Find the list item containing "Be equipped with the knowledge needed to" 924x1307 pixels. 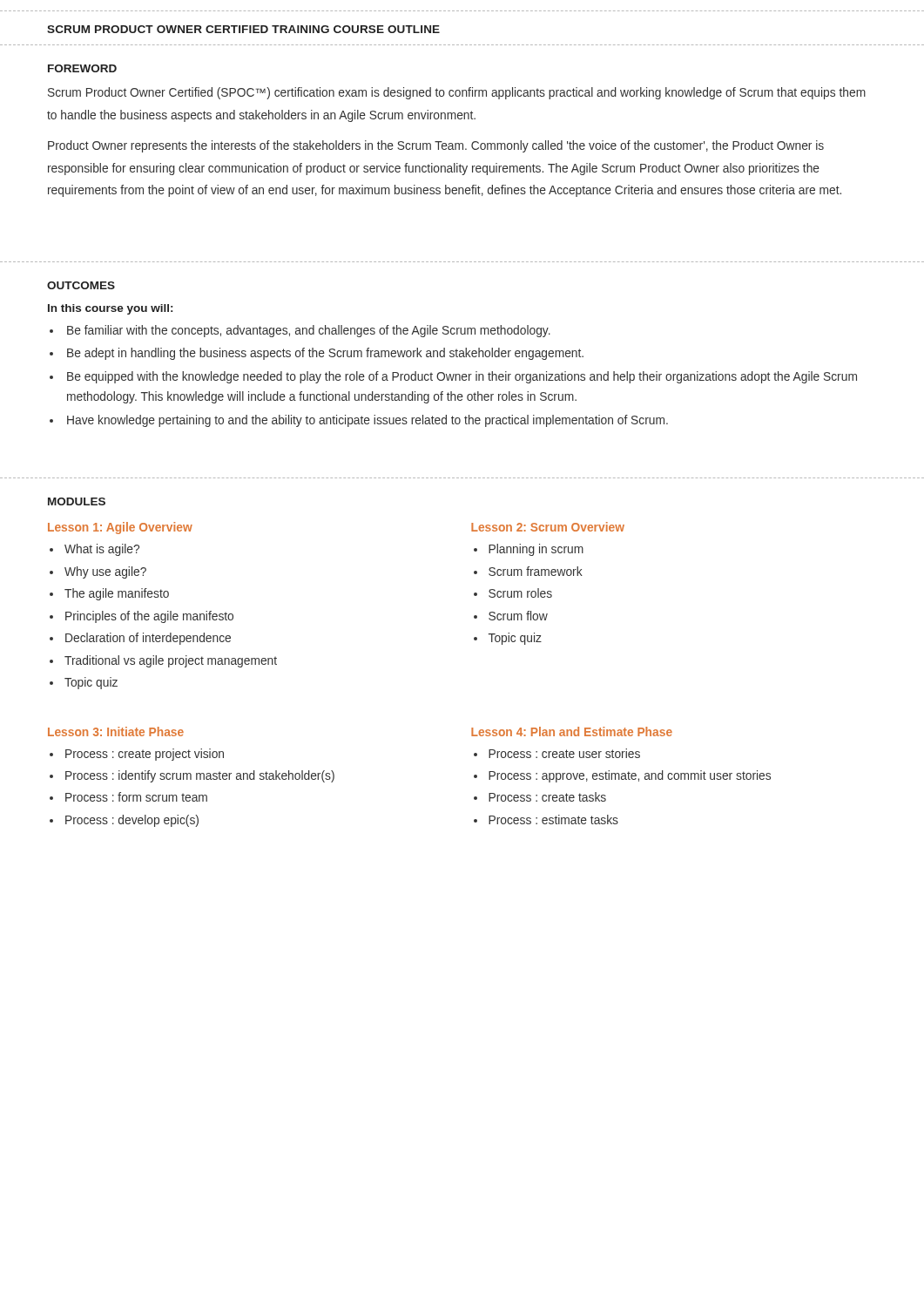click(x=470, y=388)
